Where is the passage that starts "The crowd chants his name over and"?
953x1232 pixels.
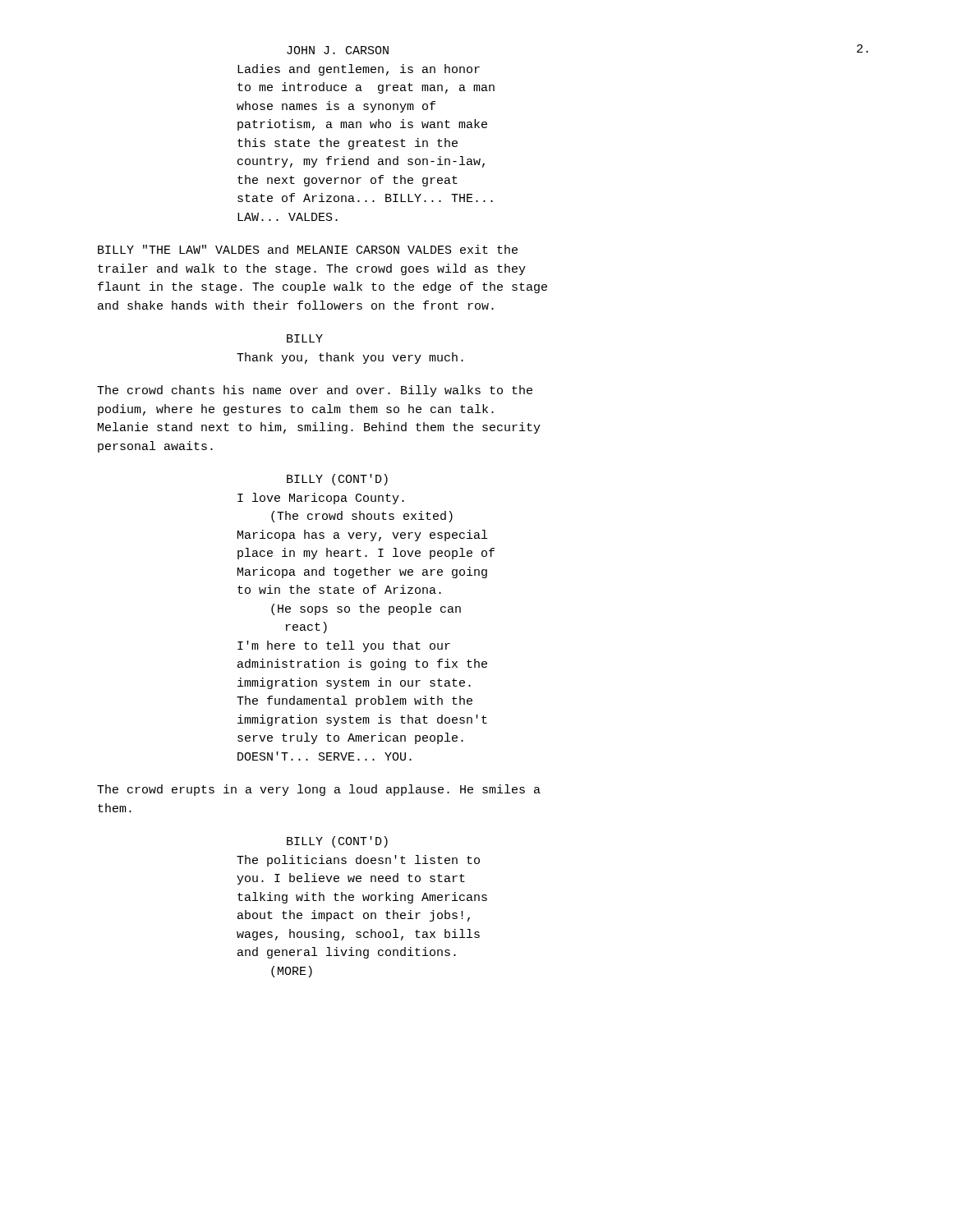click(319, 419)
